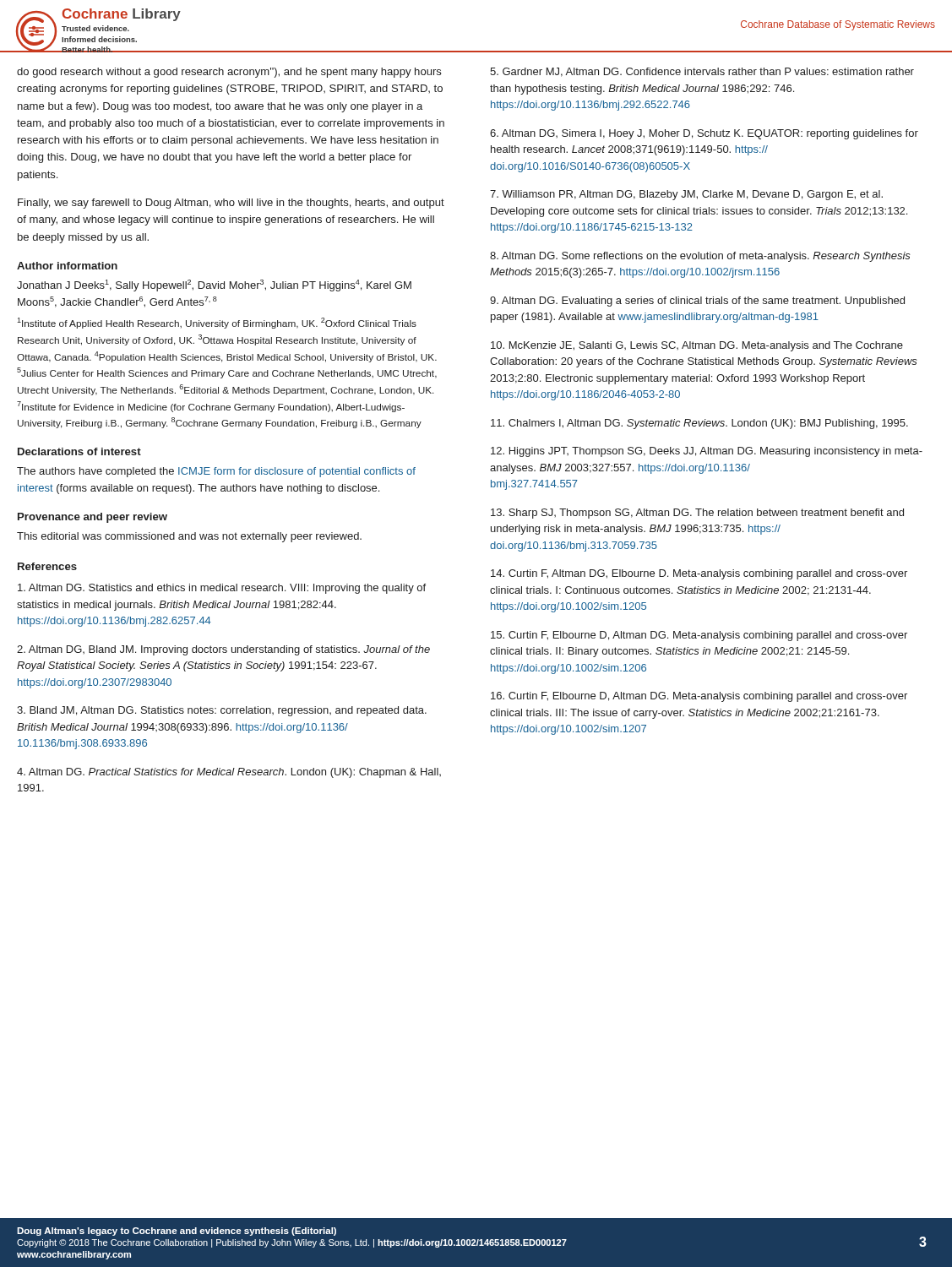Where is the passage that starts "Altman DG. Statistics and ethics in medical"?
Screen dimensions: 1267x952
[221, 604]
